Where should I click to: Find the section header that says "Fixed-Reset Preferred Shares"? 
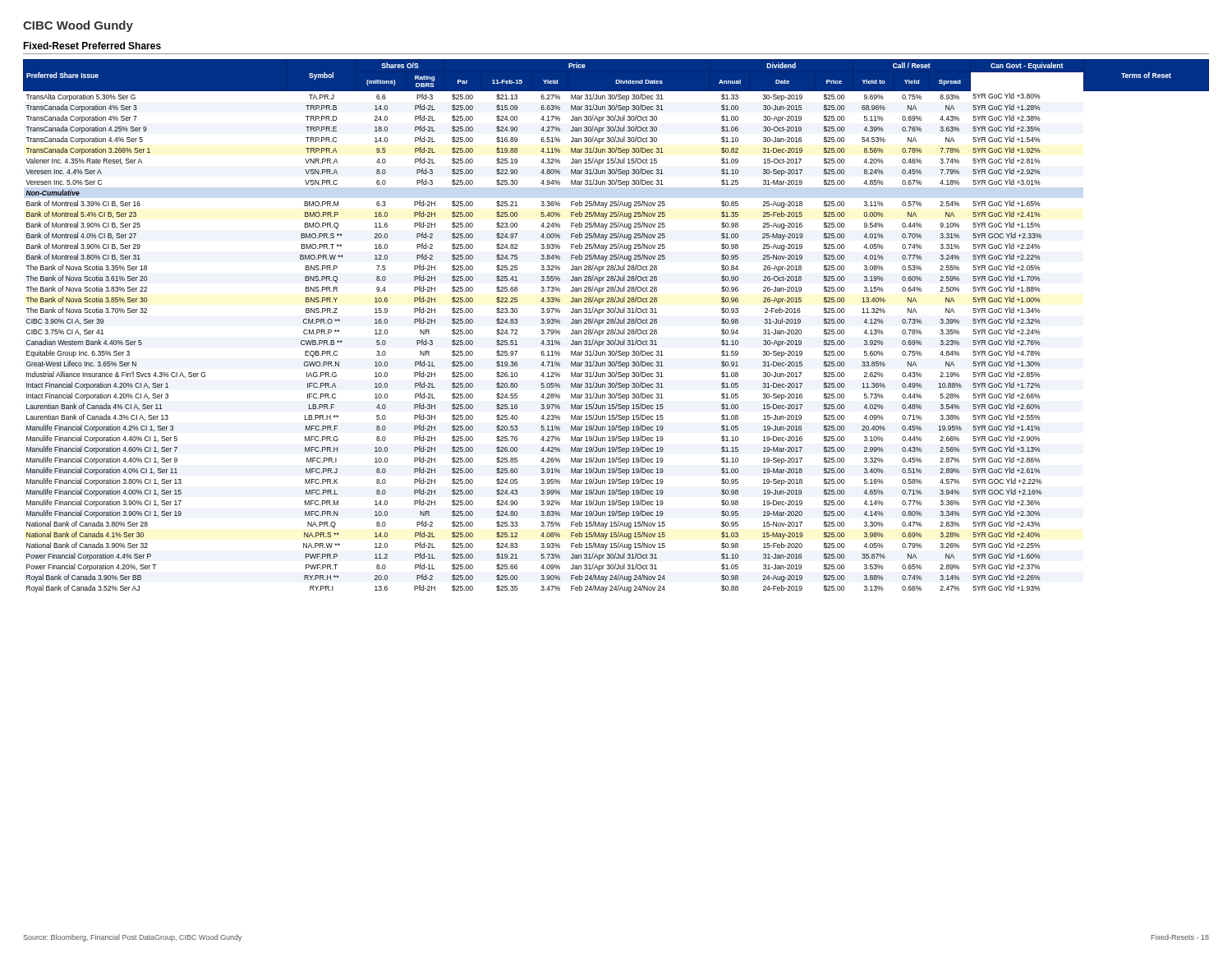[x=92, y=46]
